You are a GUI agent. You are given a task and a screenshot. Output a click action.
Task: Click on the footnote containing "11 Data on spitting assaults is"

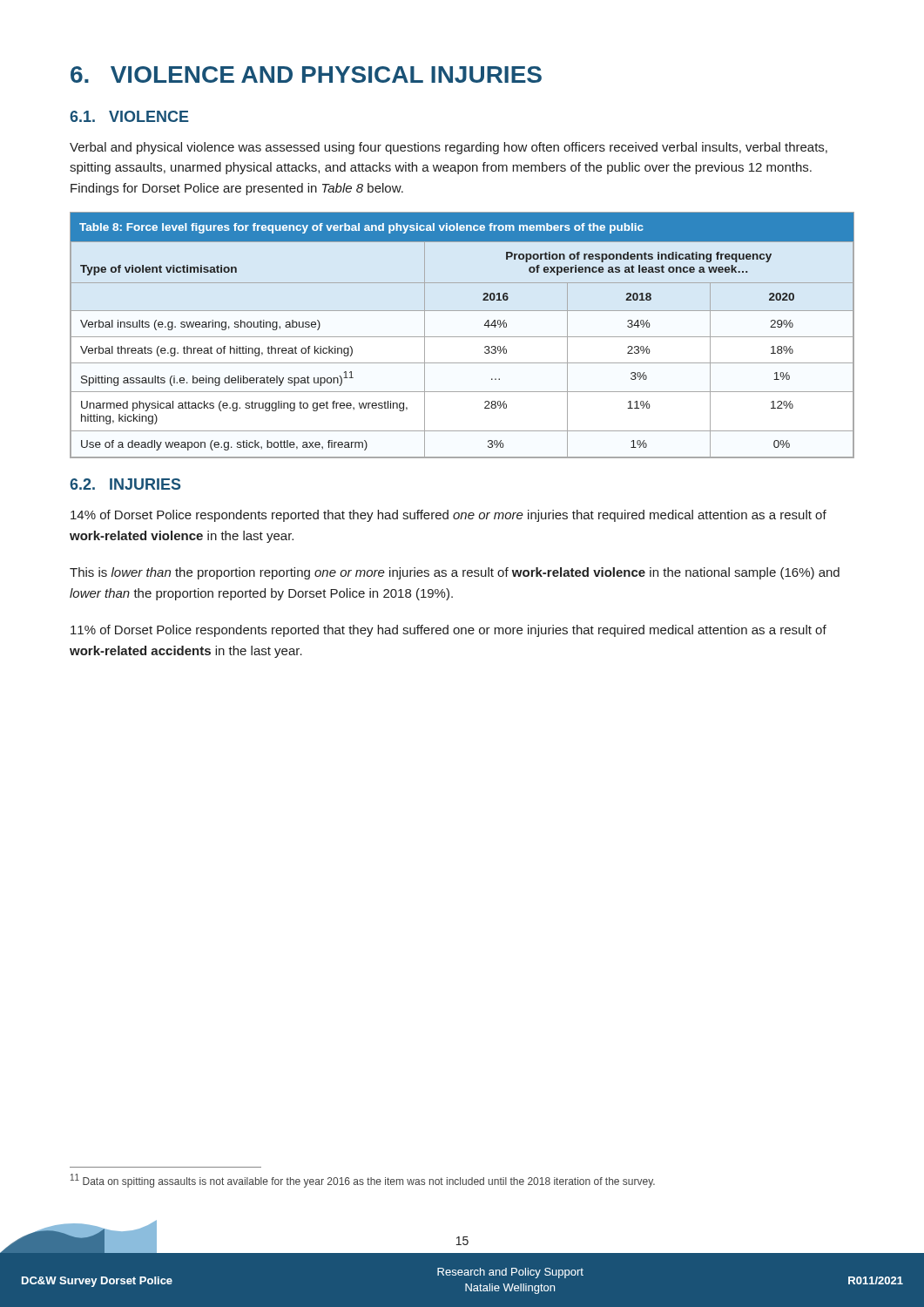tap(363, 1177)
